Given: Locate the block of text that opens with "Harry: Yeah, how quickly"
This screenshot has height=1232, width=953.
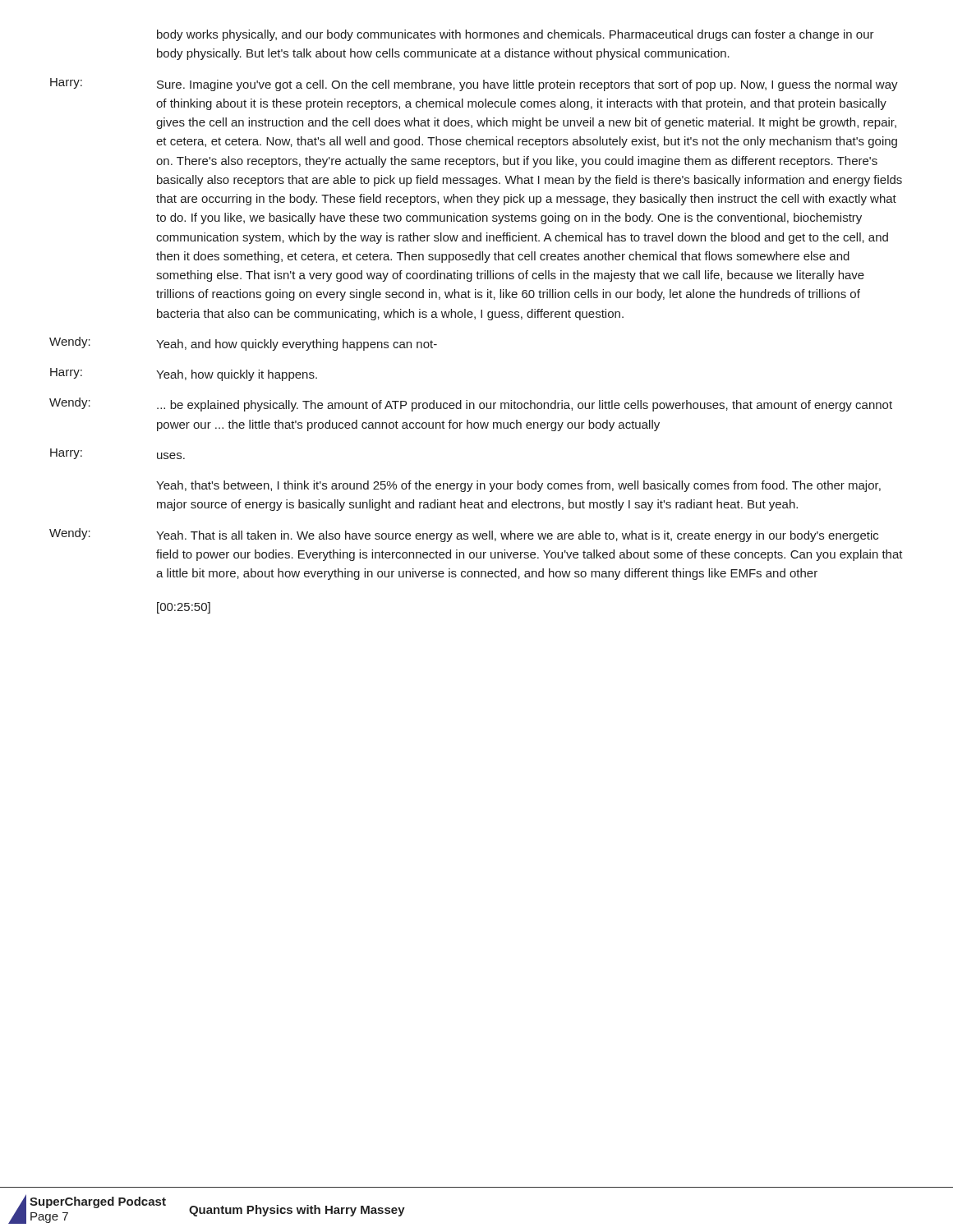Looking at the screenshot, I should coord(184,375).
